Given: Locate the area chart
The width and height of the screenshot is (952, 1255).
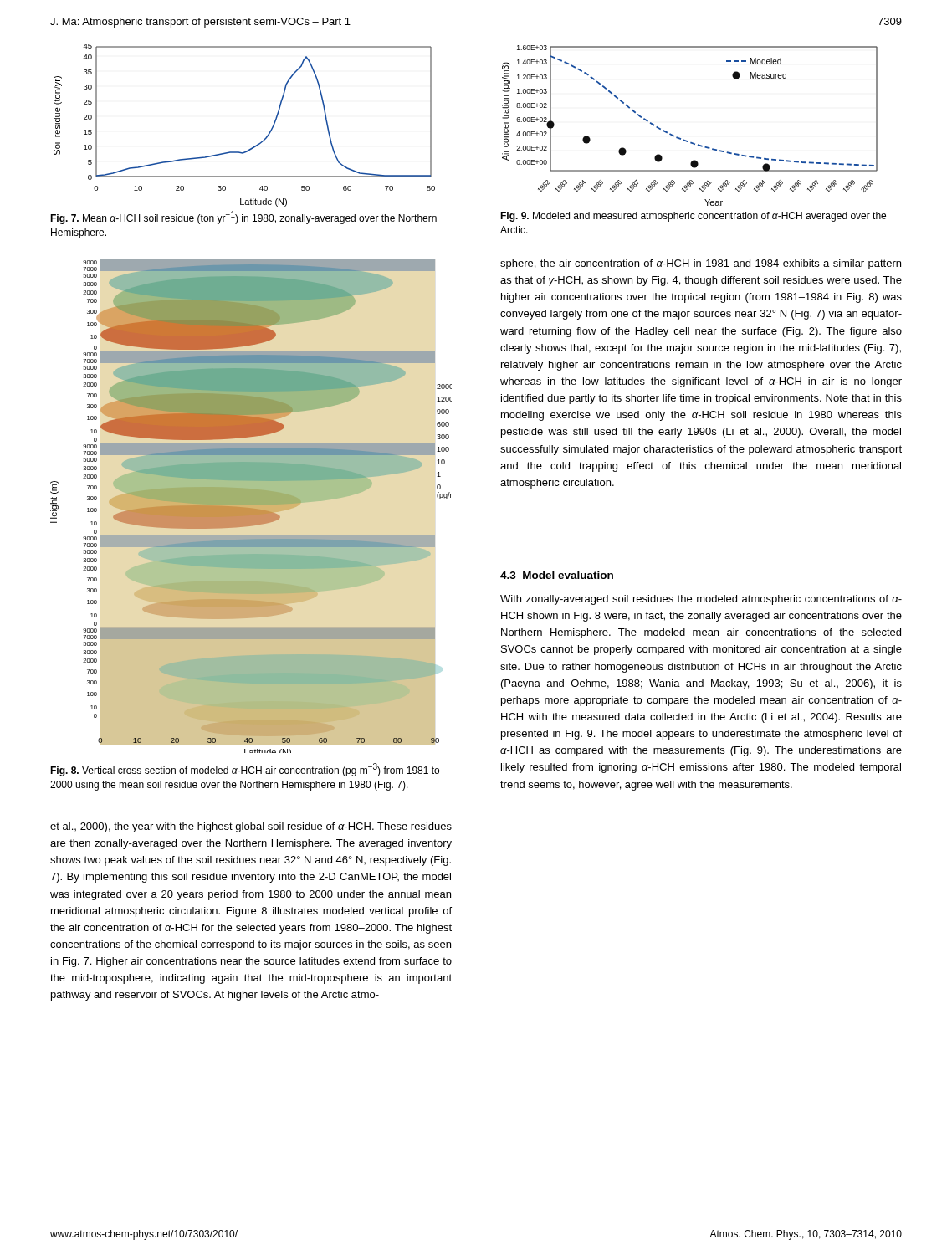Looking at the screenshot, I should coord(251,506).
